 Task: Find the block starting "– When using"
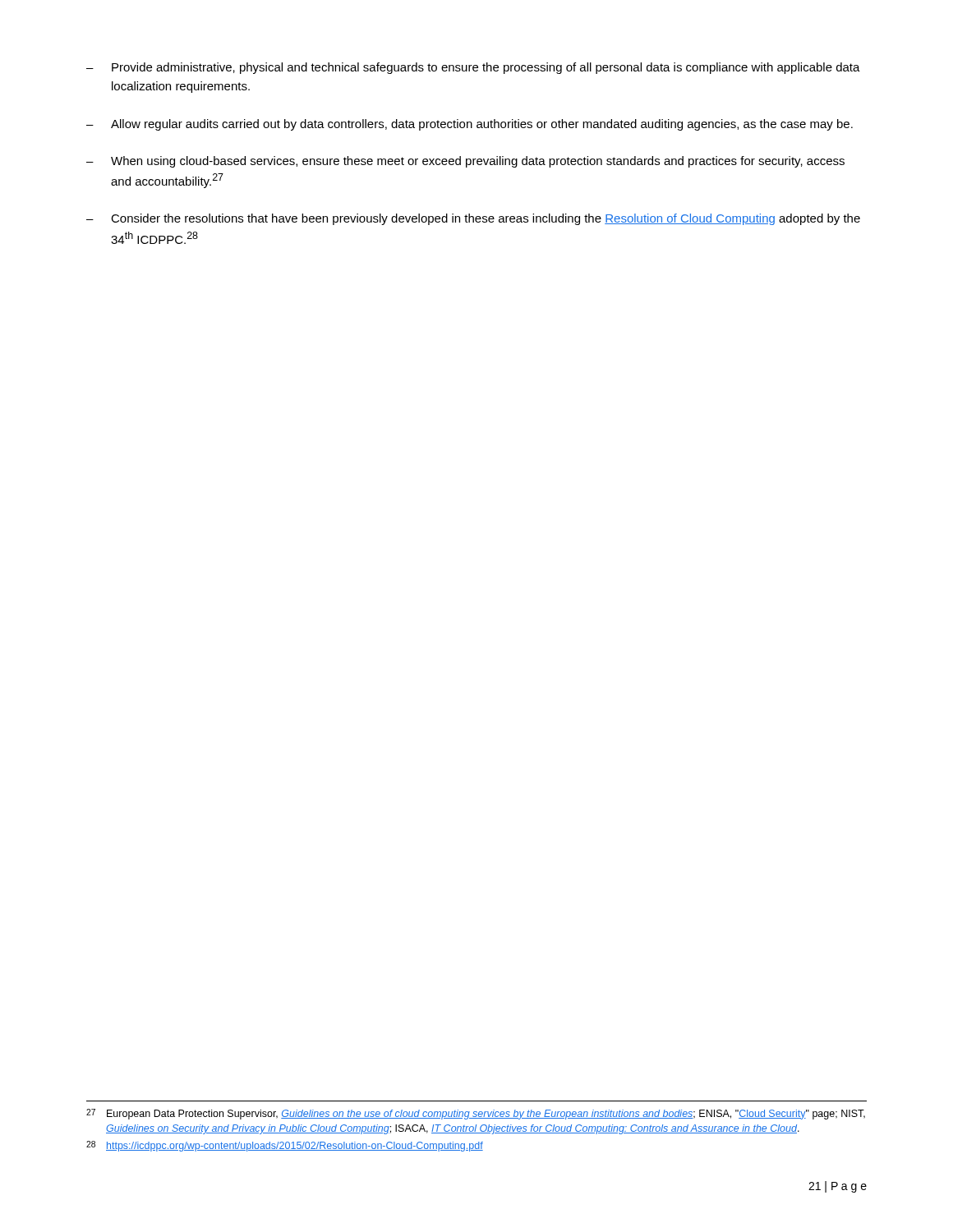[476, 171]
